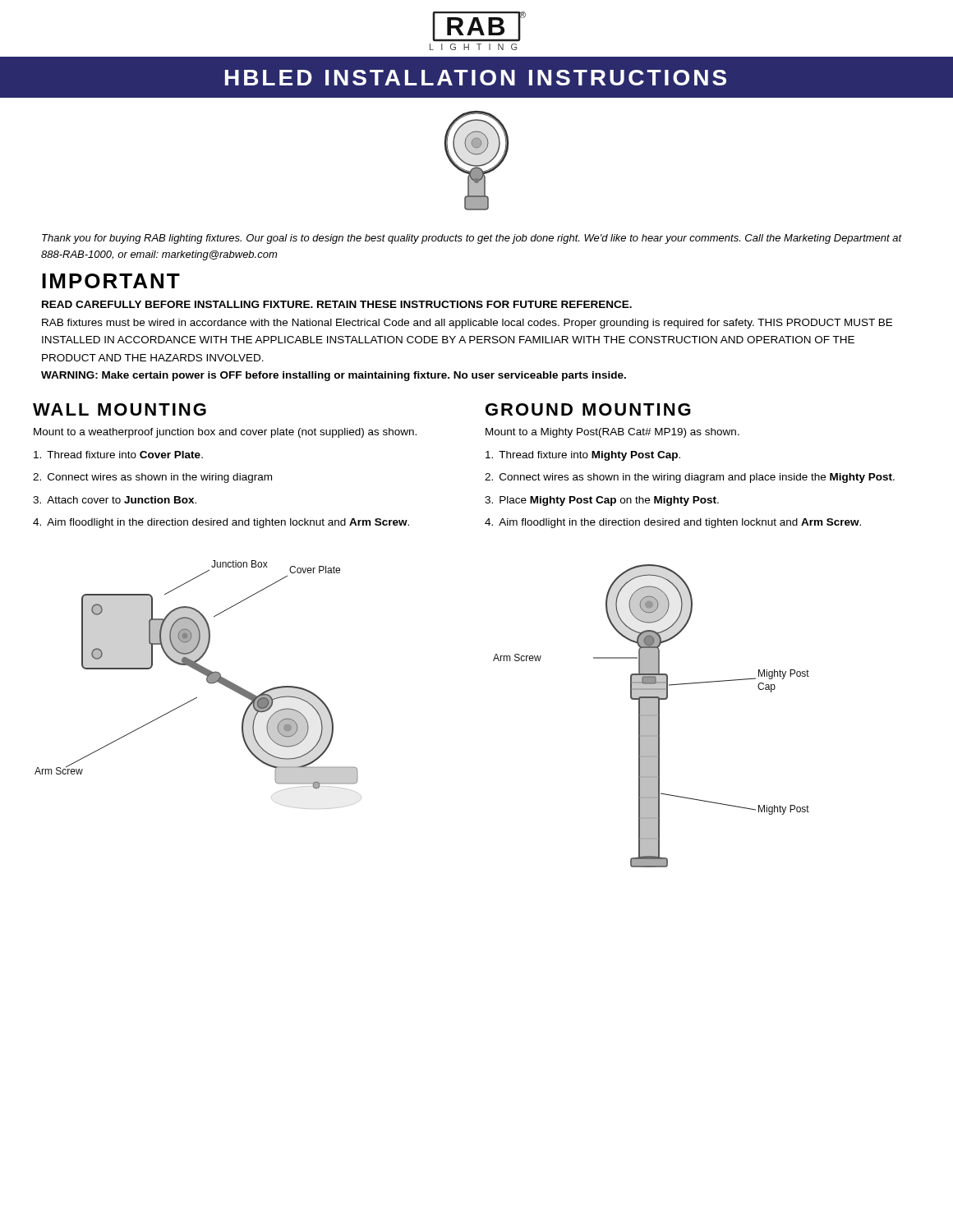The image size is (953, 1232).
Task: Select the text starting "3.Attach cover to Junction Box."
Action: [115, 500]
